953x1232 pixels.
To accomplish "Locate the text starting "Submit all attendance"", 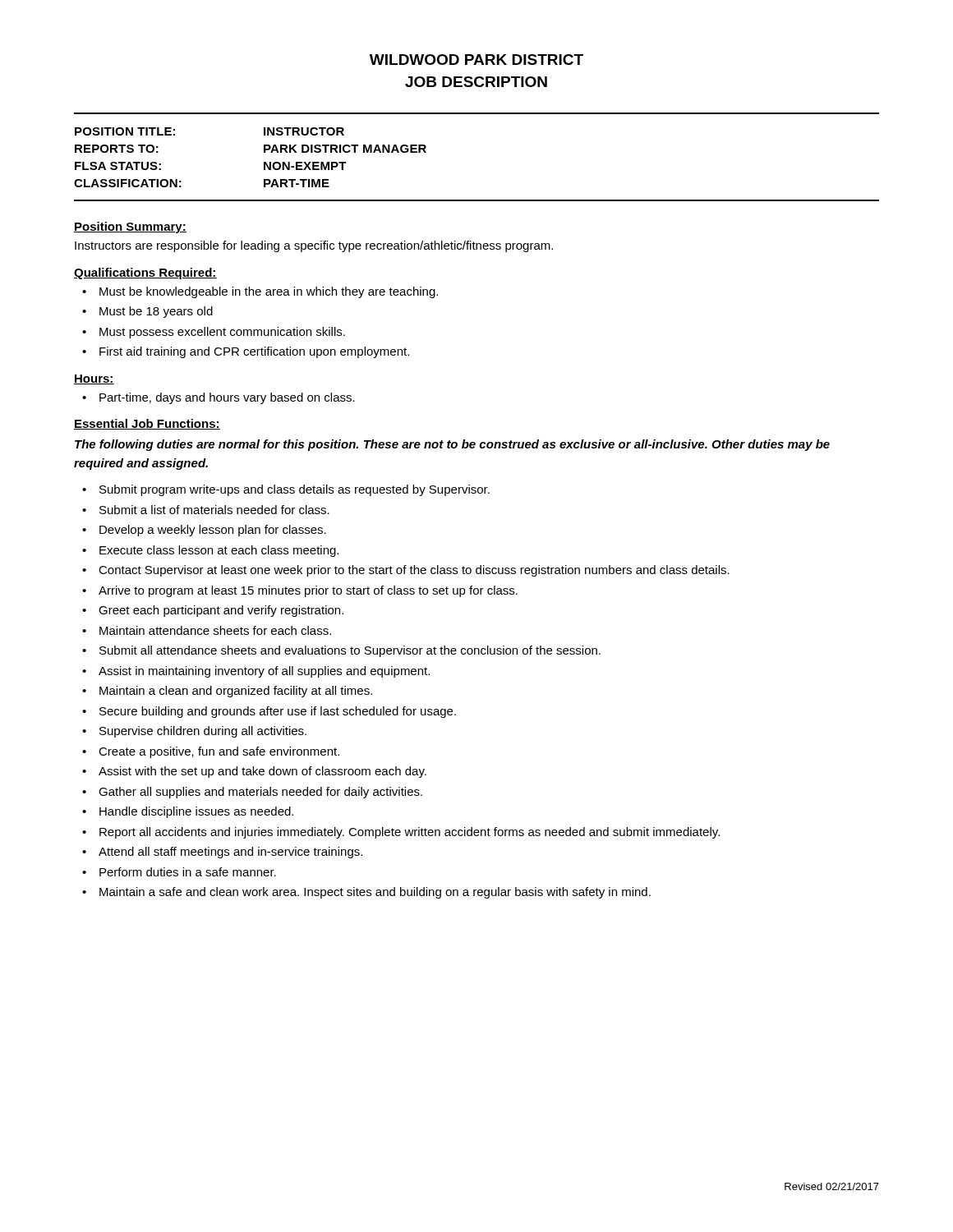I will click(350, 650).
